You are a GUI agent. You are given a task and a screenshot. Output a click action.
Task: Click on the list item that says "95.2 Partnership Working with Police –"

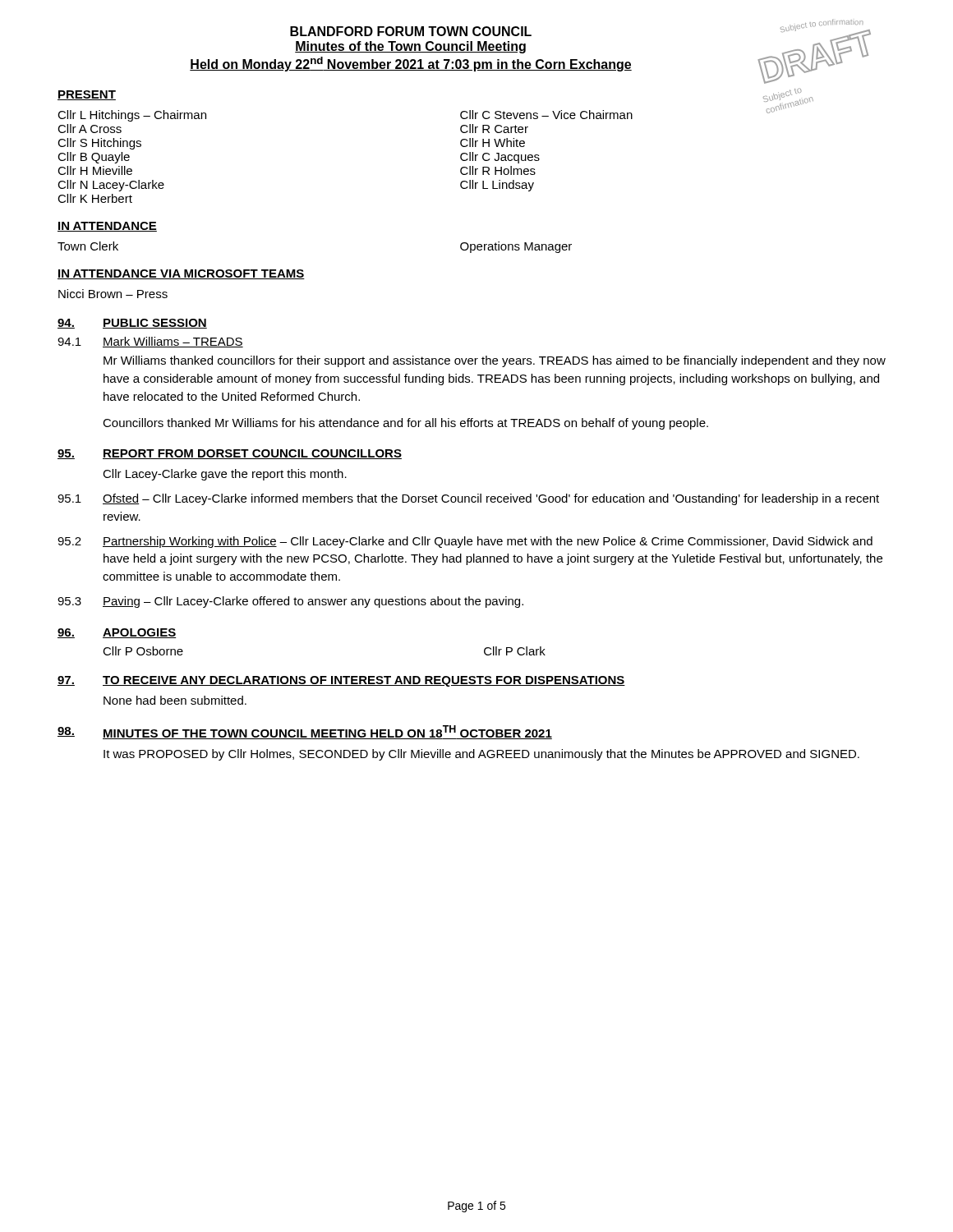(x=476, y=559)
